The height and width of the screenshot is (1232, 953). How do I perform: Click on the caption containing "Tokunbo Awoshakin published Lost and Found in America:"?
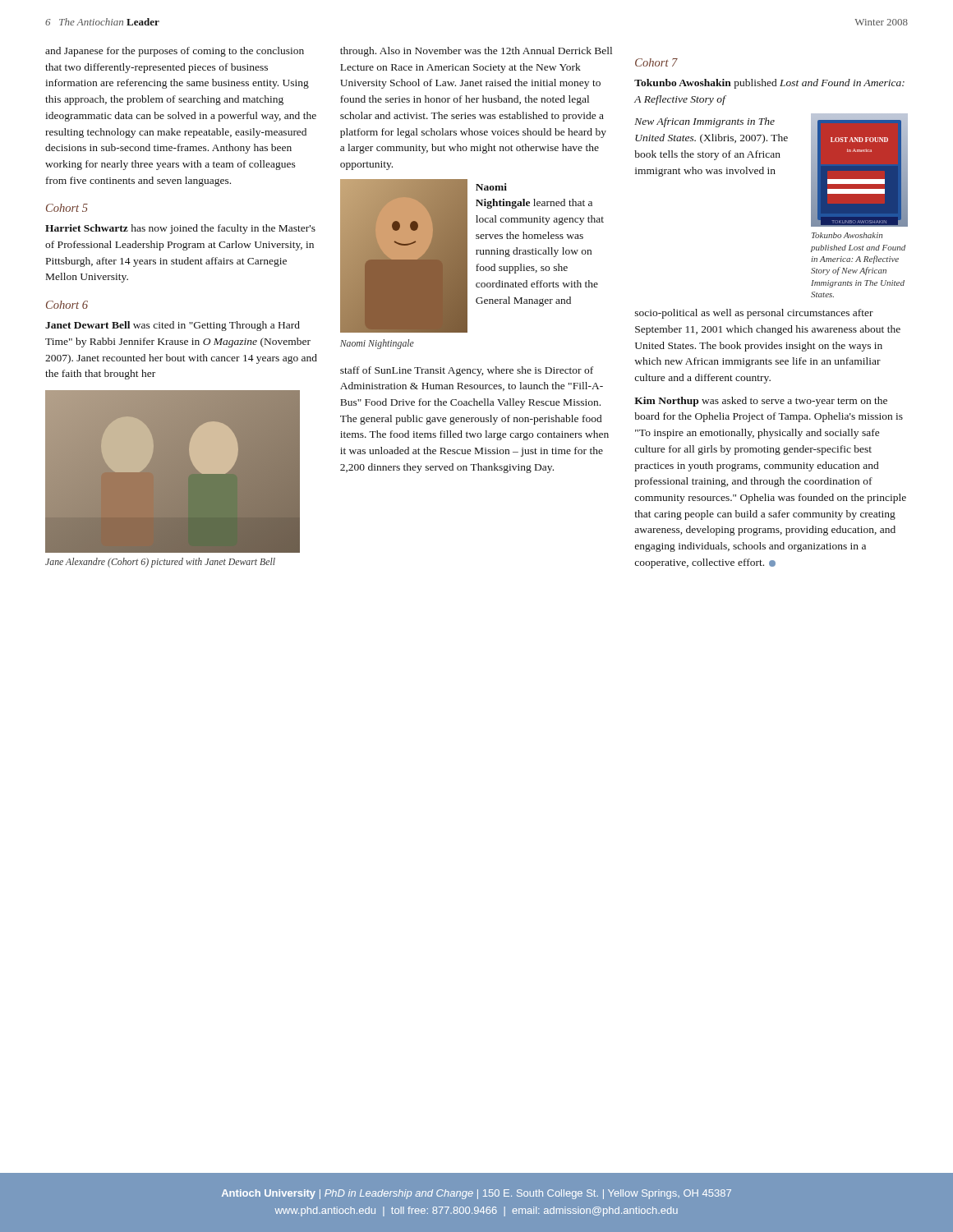click(x=858, y=265)
